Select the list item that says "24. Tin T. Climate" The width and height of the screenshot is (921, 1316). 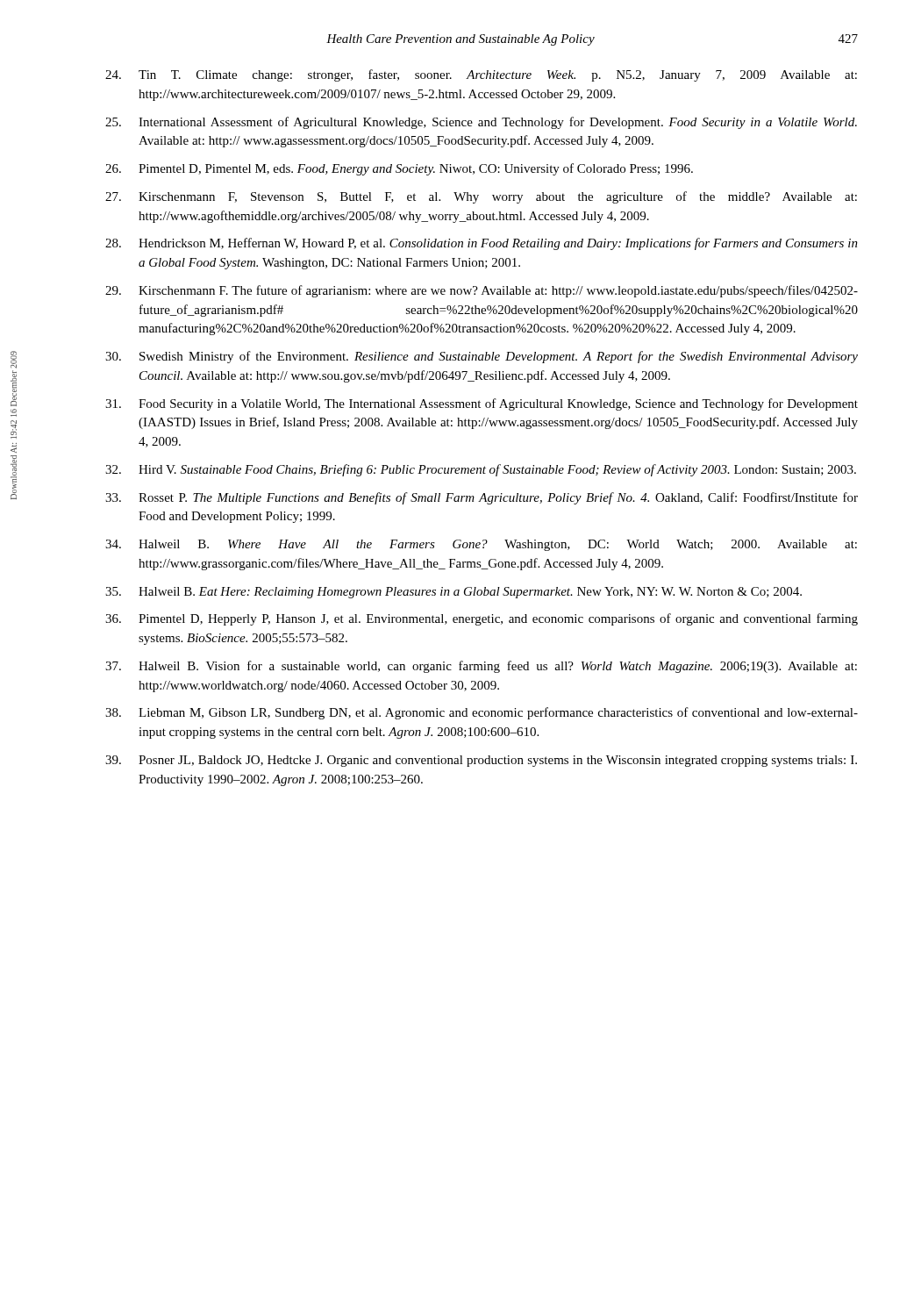point(482,85)
